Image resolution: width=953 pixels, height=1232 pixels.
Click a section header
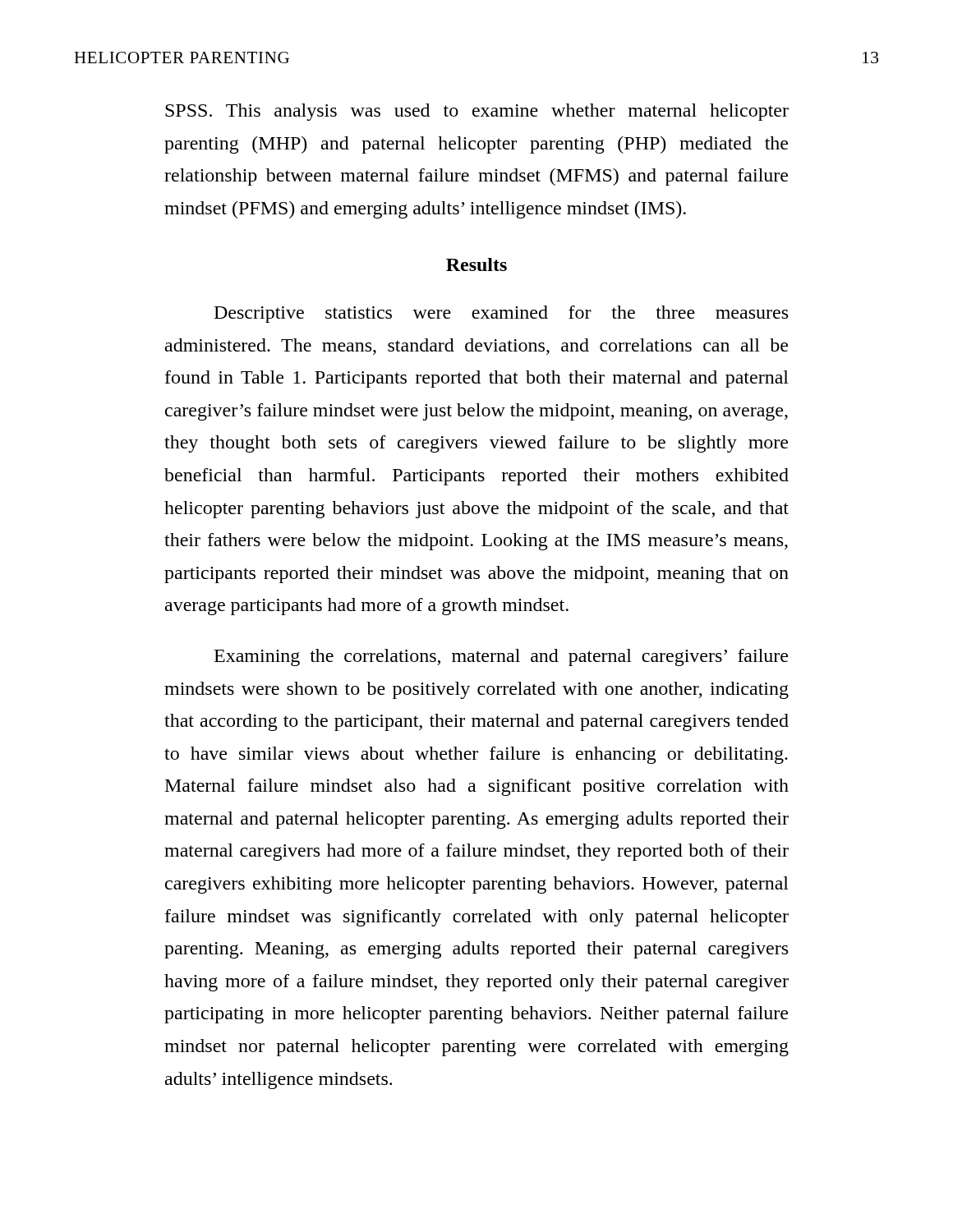tap(476, 265)
